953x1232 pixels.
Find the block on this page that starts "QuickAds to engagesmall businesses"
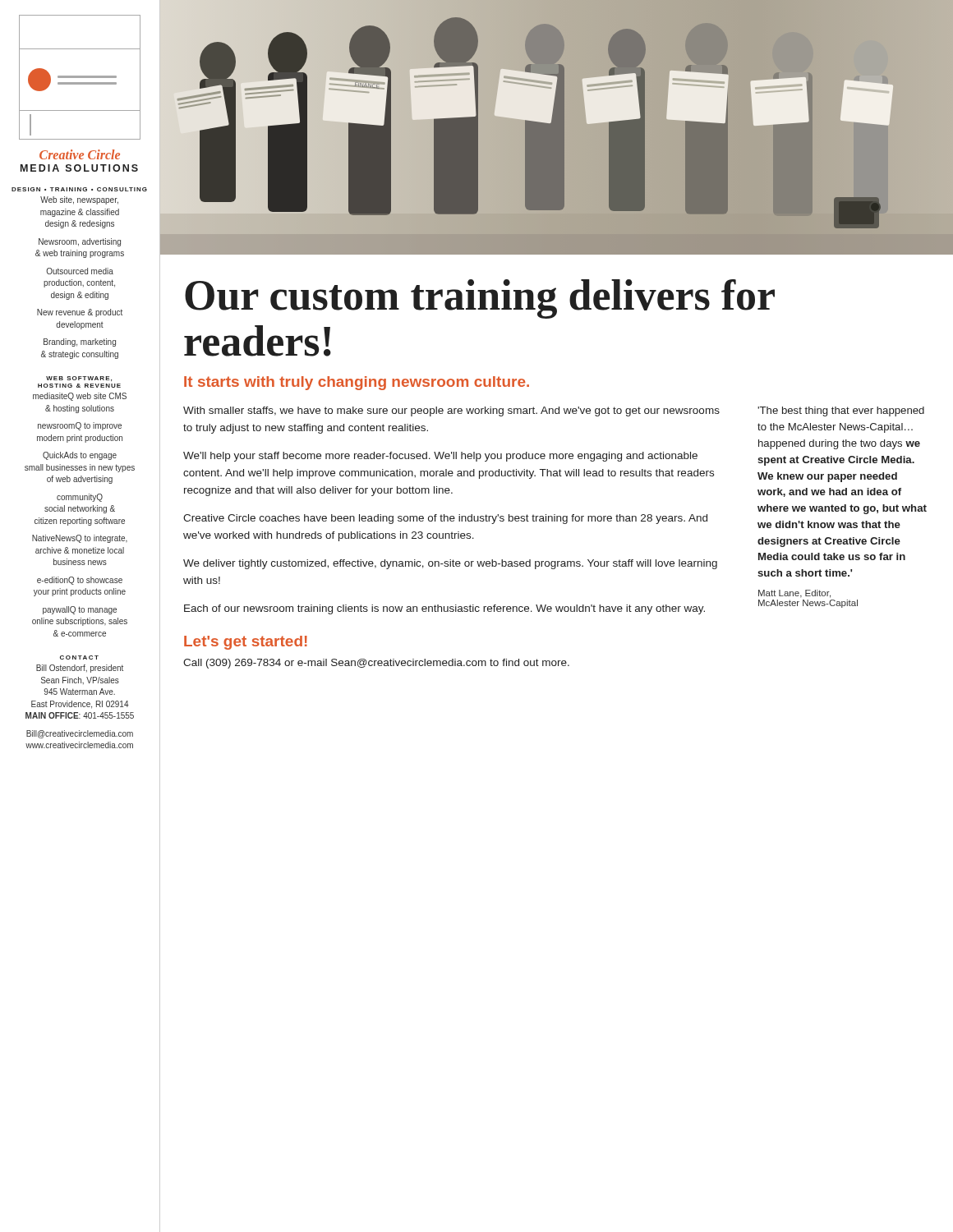80,467
